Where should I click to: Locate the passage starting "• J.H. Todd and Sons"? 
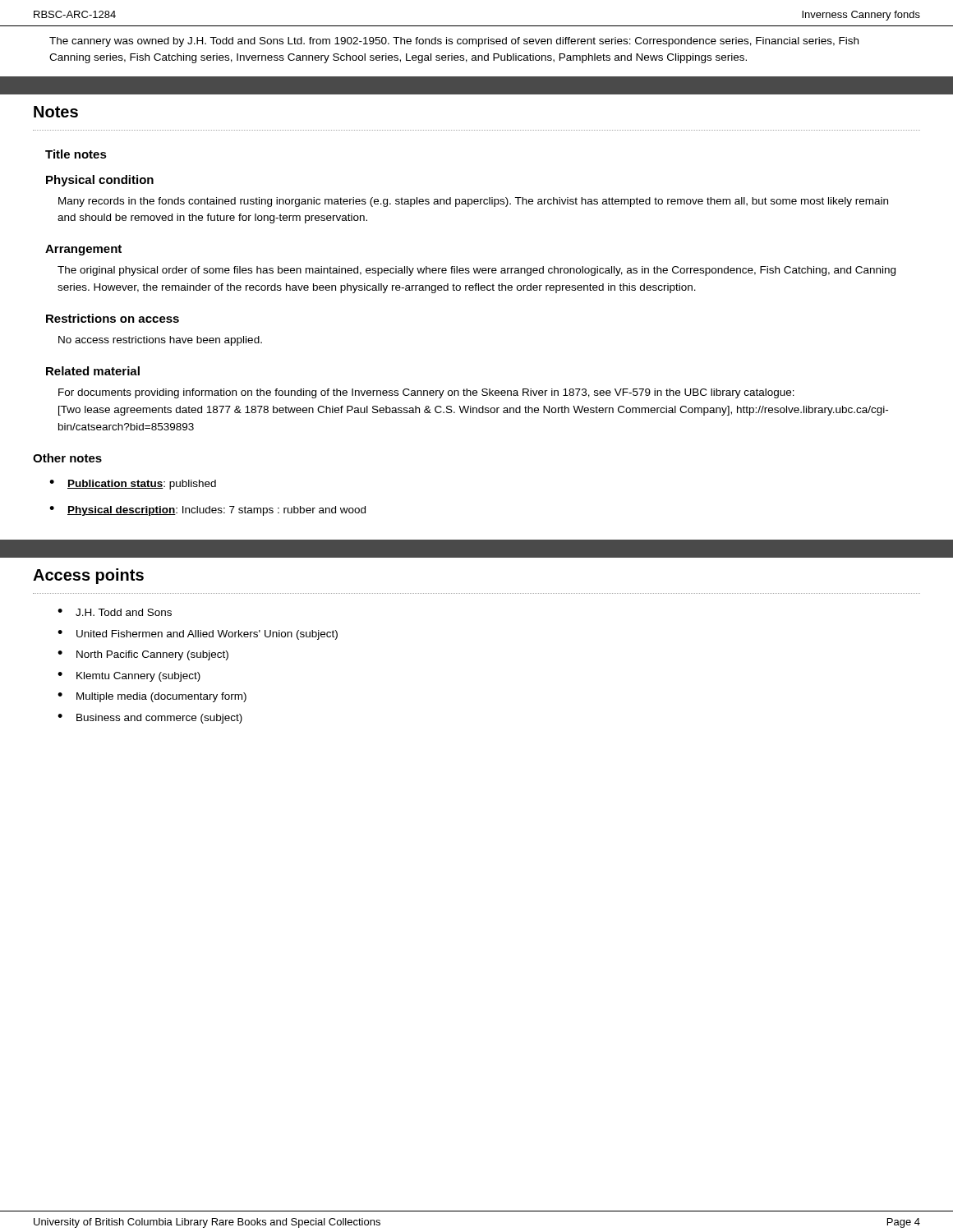click(115, 612)
